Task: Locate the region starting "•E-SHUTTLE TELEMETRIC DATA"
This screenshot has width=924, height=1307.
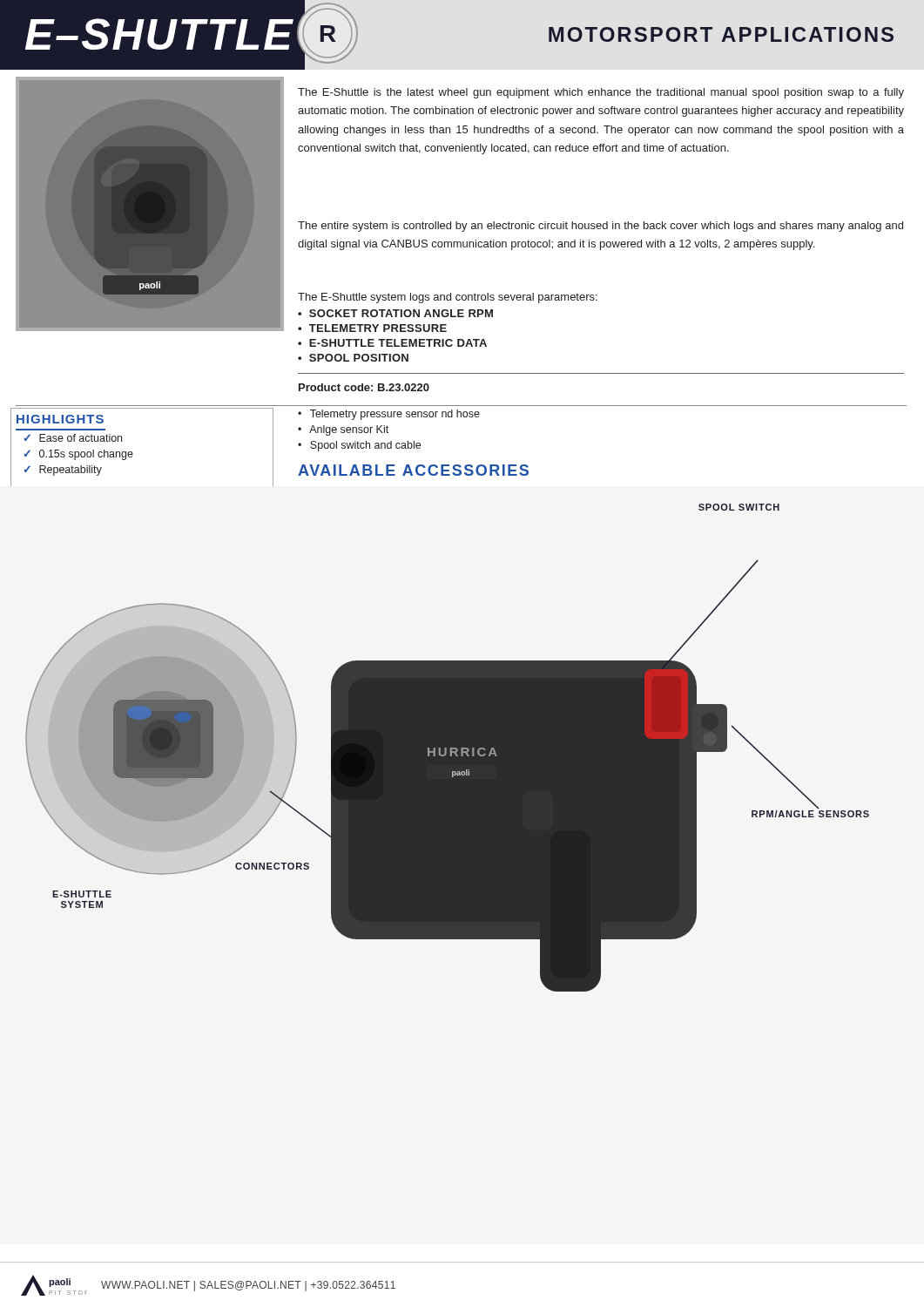Action: pos(393,343)
